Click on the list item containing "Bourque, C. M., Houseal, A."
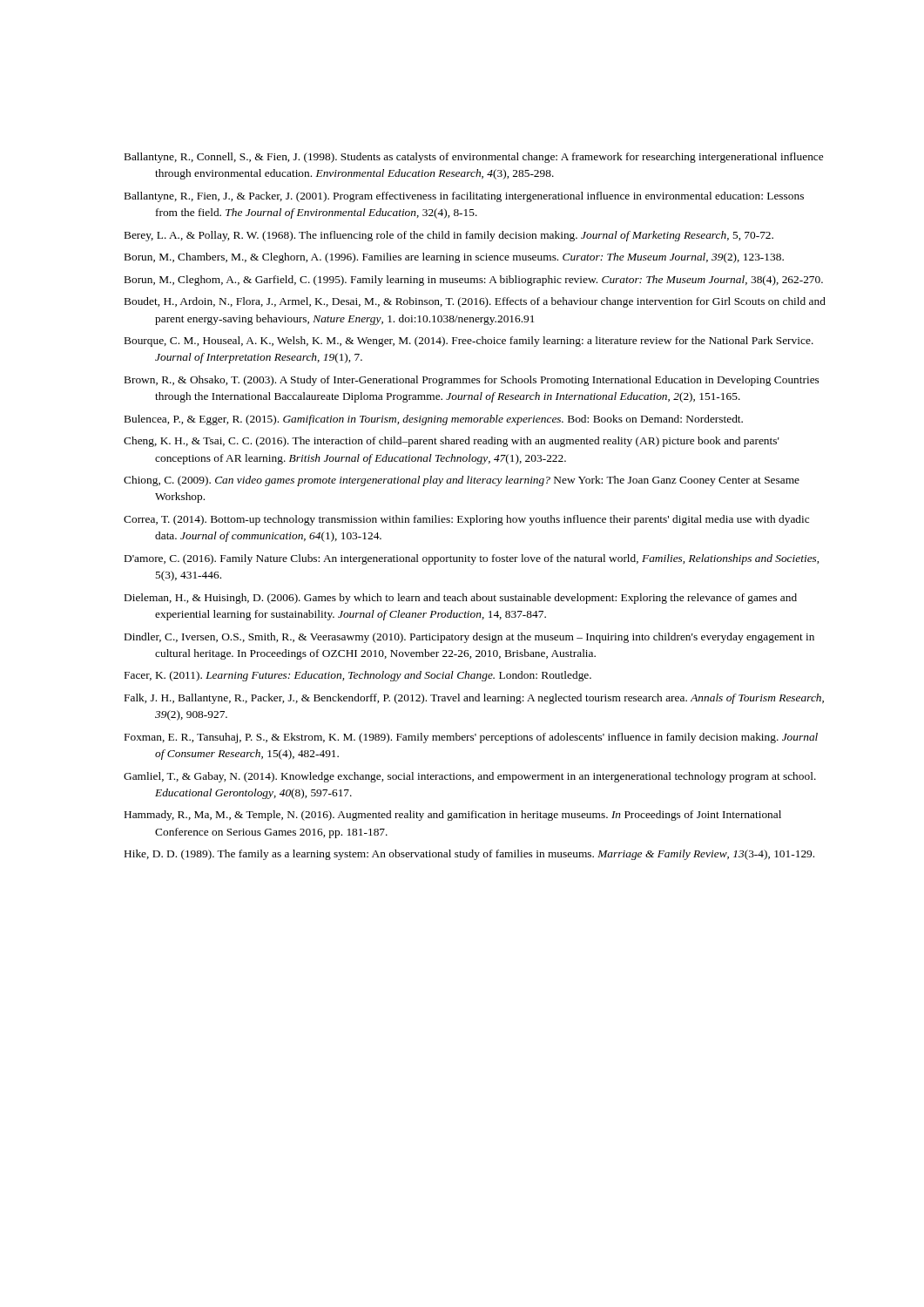This screenshot has width=924, height=1307. click(x=469, y=349)
